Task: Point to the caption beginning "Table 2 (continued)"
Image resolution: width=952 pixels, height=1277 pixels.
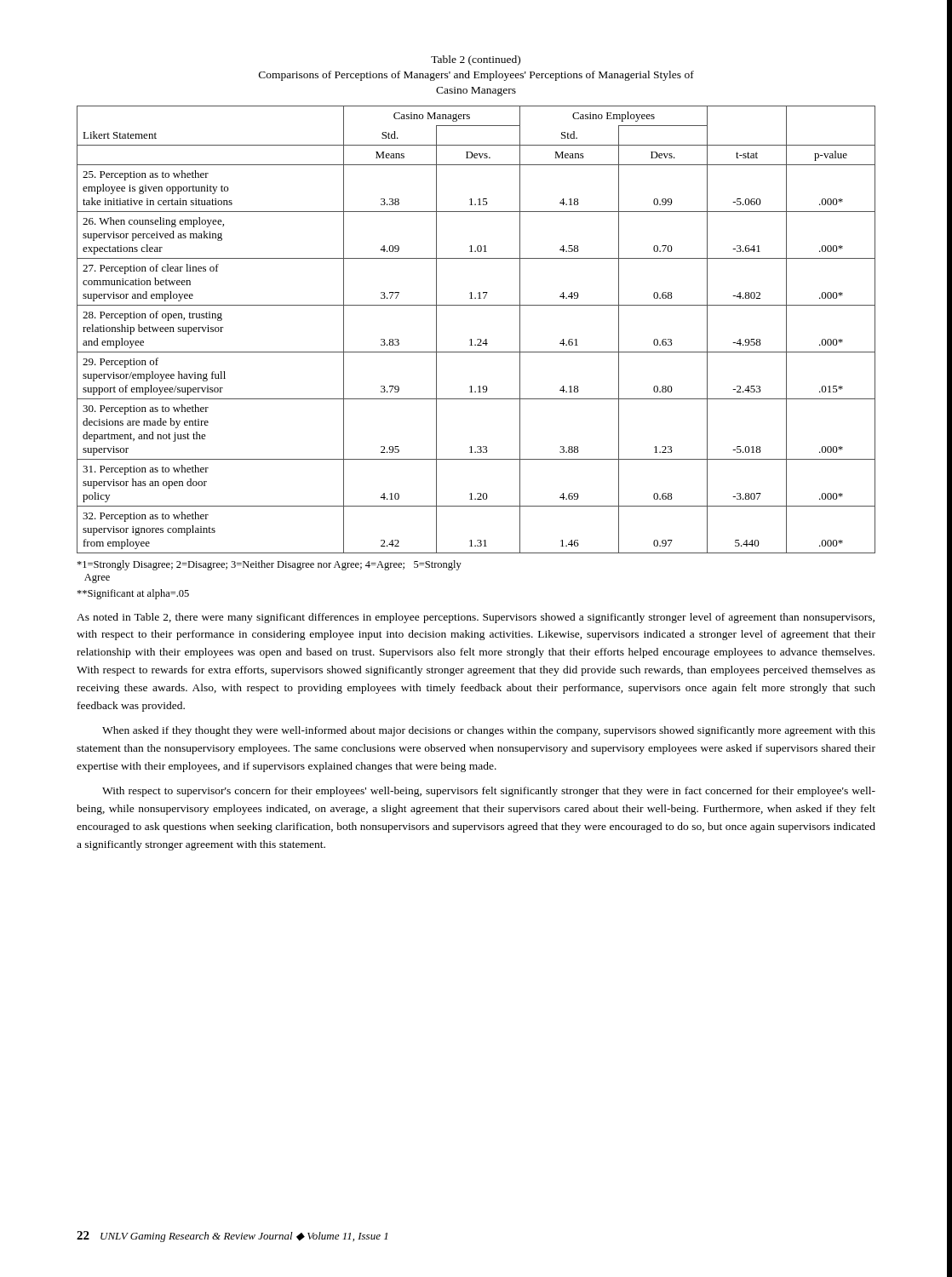Action: coord(476,75)
